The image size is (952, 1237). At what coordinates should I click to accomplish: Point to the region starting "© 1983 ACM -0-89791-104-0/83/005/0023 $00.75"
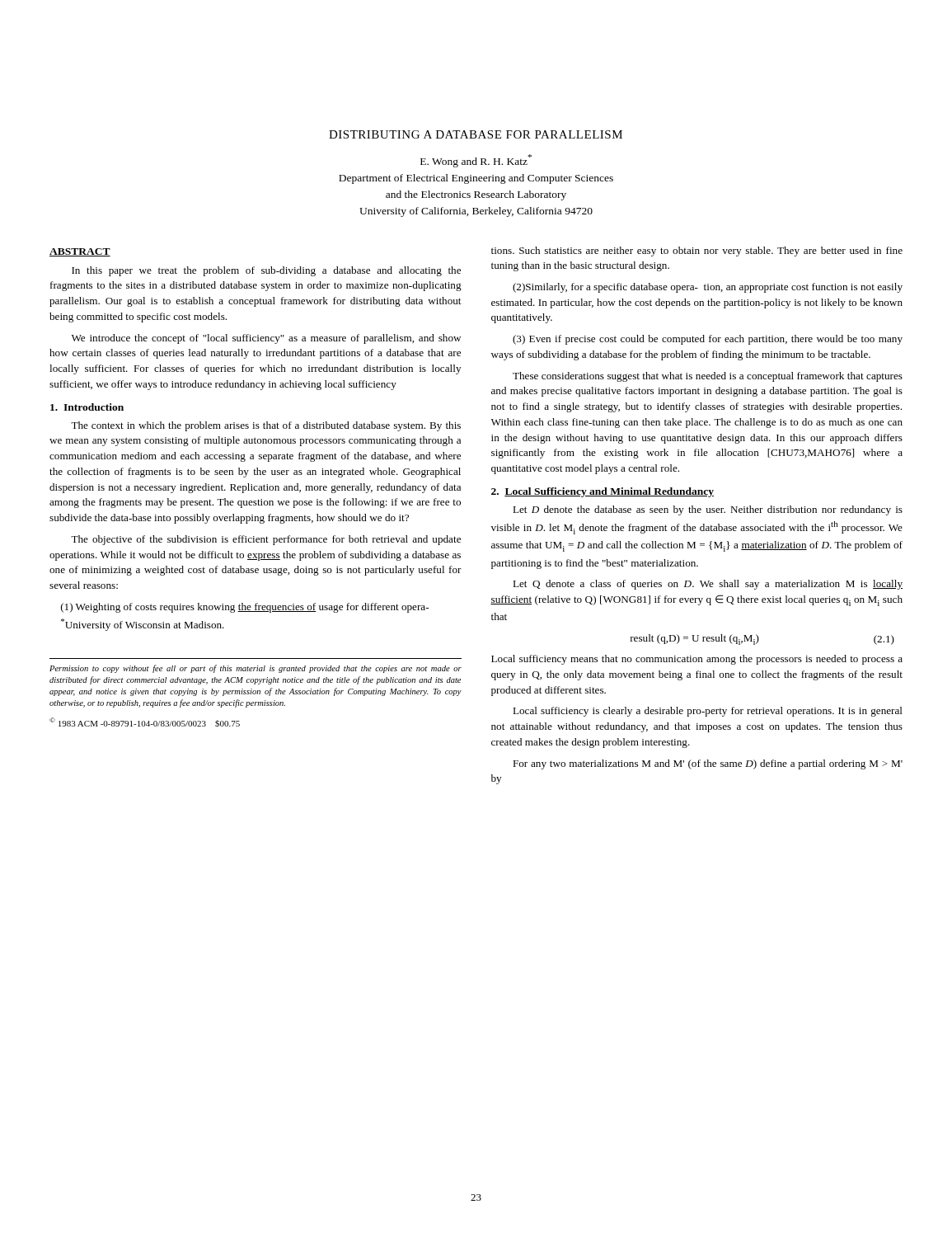(145, 722)
